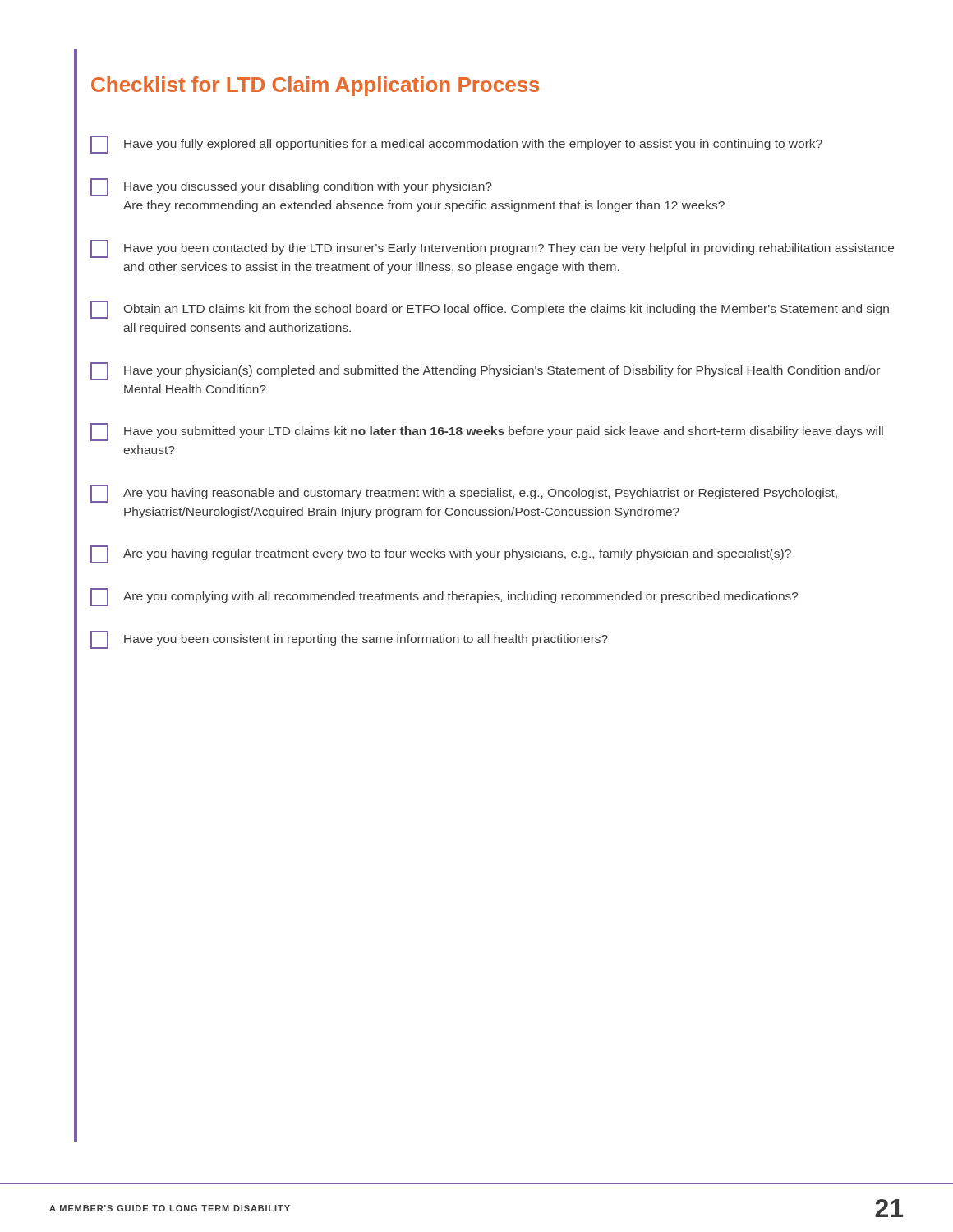The image size is (953, 1232).
Task: Find the region starting "Are you having regular treatment"
Action: (497, 554)
